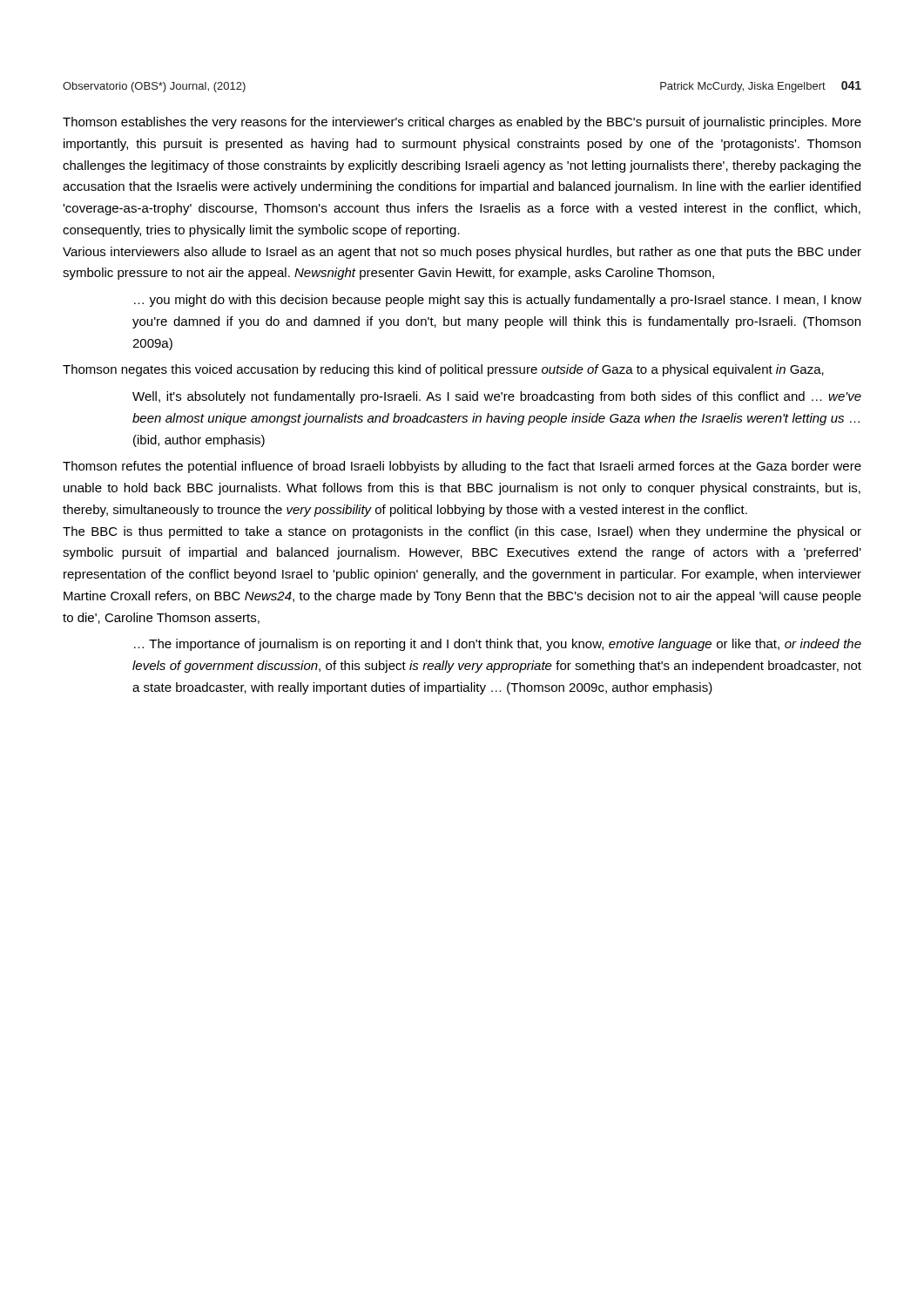Locate the block starting "The BBC is thus permitted to take a"

462,574
